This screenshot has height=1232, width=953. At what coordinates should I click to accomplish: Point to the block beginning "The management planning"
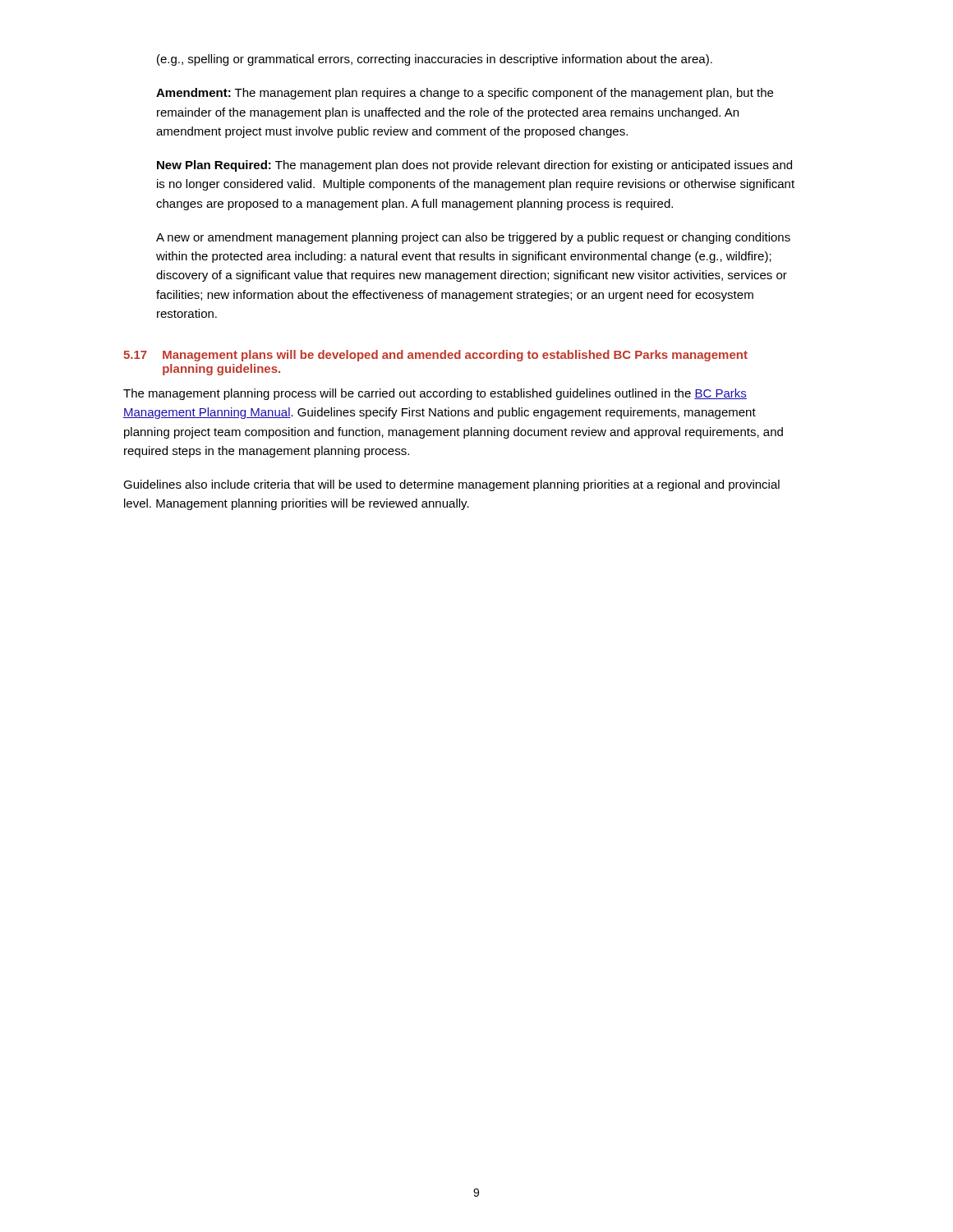tap(453, 422)
